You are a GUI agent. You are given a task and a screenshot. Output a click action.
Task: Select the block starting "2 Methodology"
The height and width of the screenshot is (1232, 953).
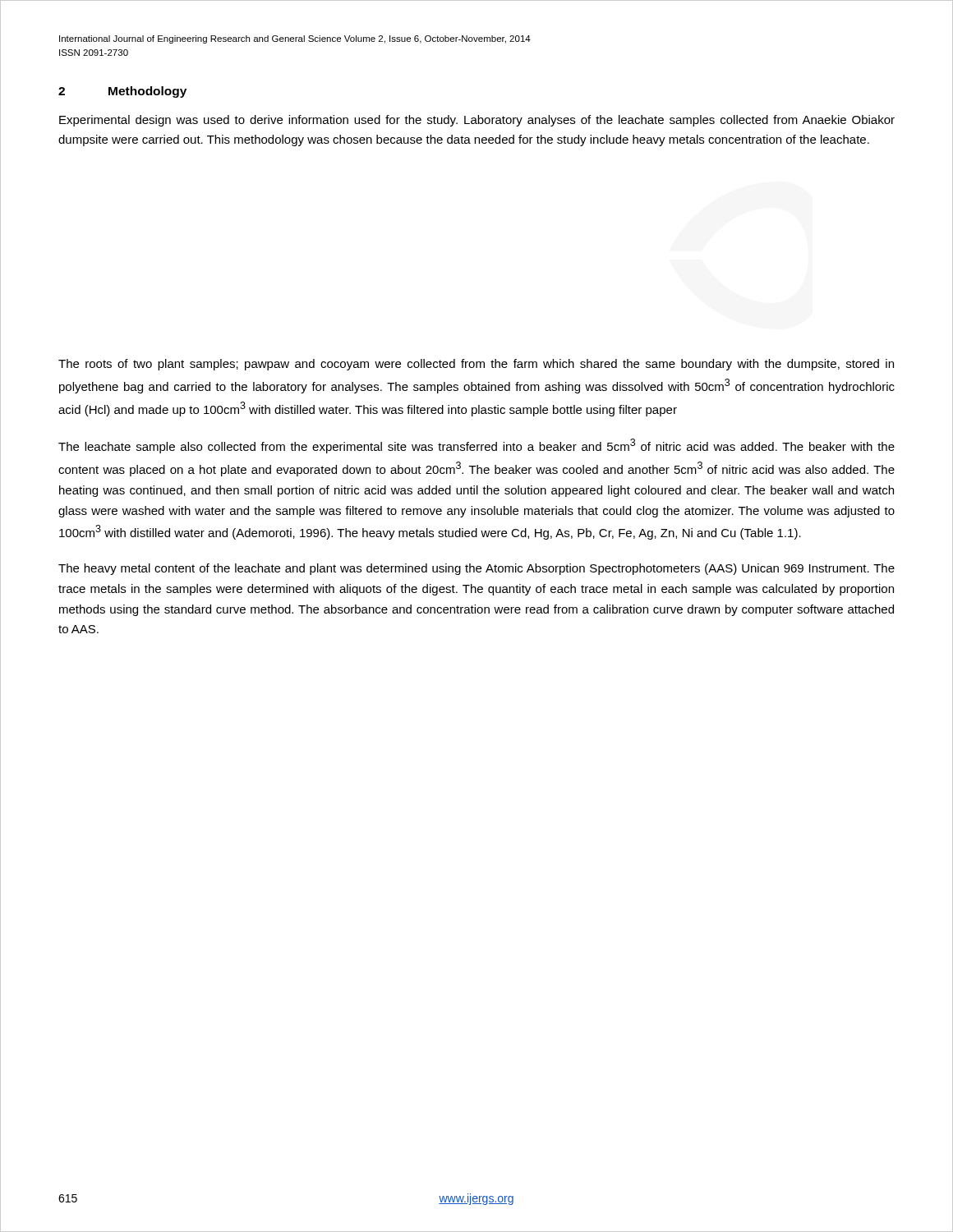tap(123, 91)
